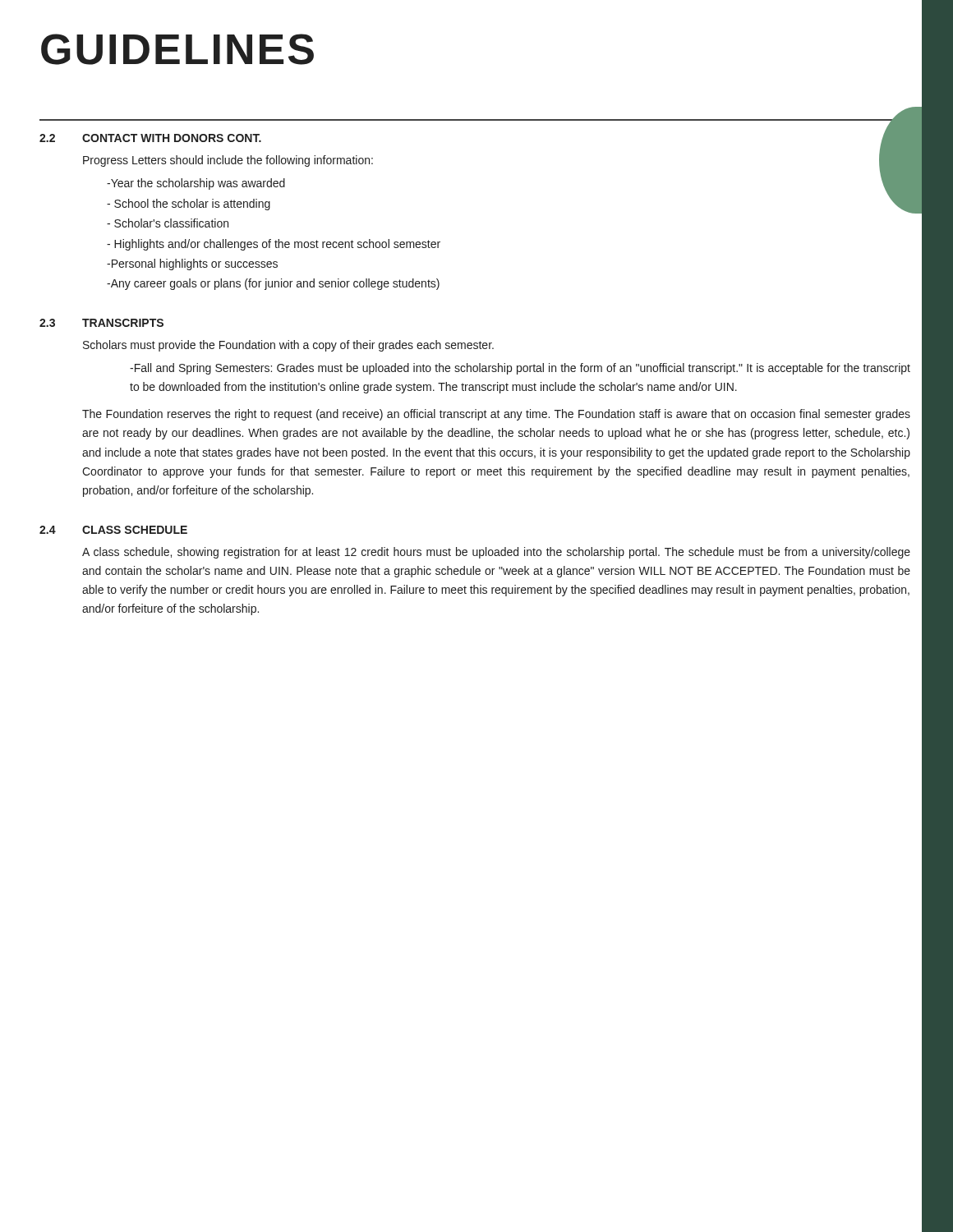The image size is (953, 1232).
Task: Find the text block containing "Progress Letters should include the"
Action: (222, 161)
